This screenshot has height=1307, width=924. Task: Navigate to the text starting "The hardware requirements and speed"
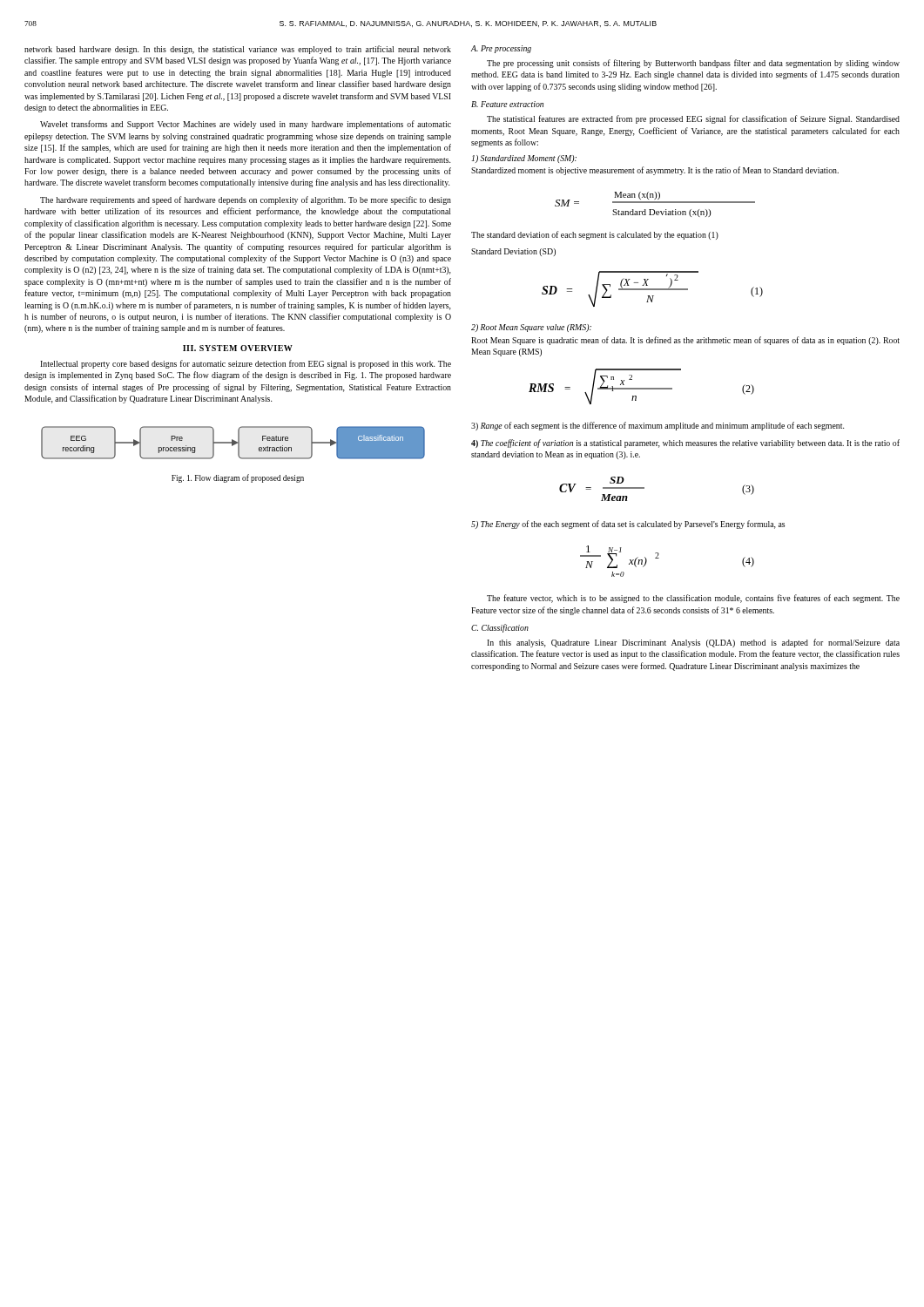pos(238,264)
